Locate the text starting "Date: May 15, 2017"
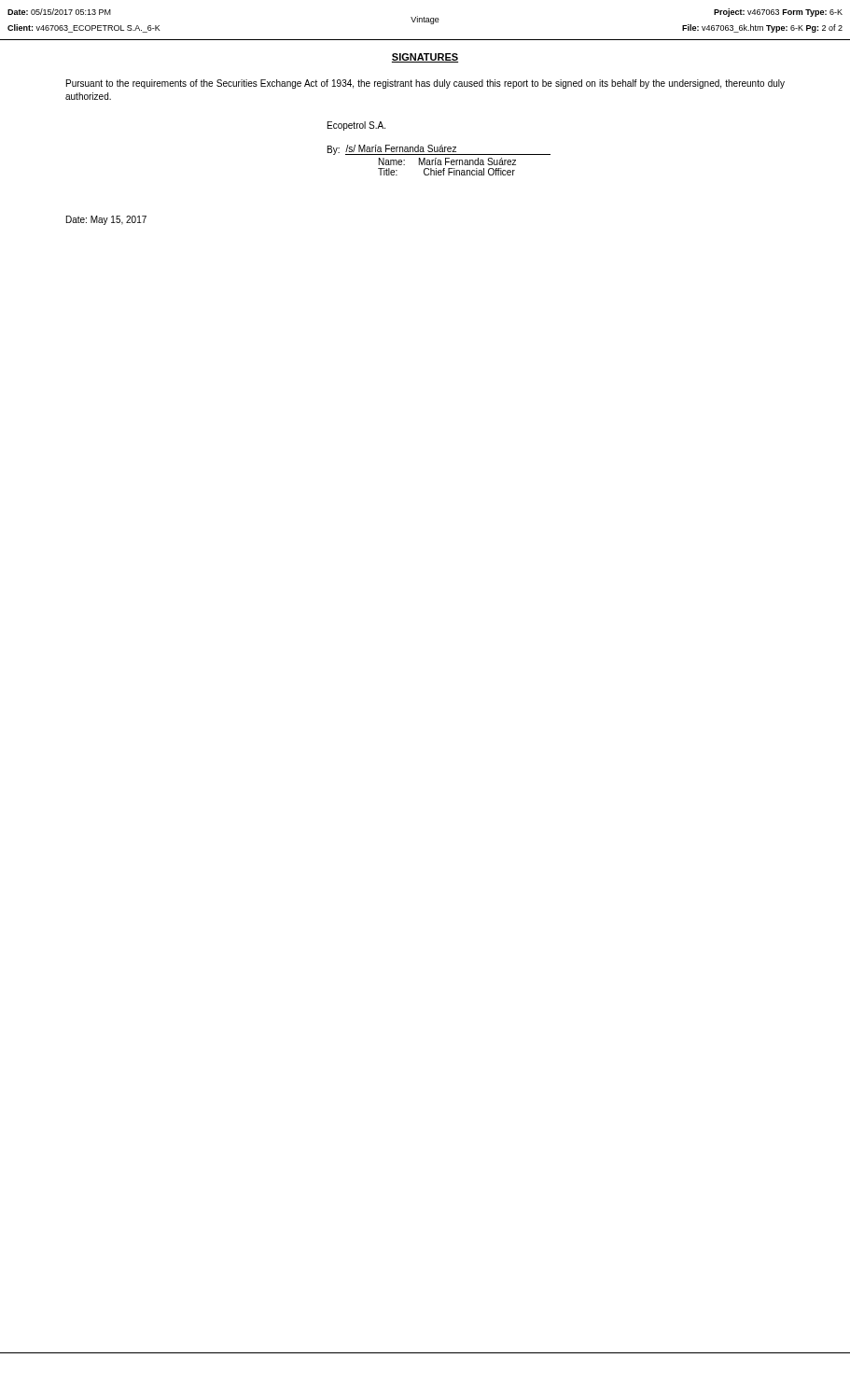Viewport: 850px width, 1400px height. coord(106,220)
